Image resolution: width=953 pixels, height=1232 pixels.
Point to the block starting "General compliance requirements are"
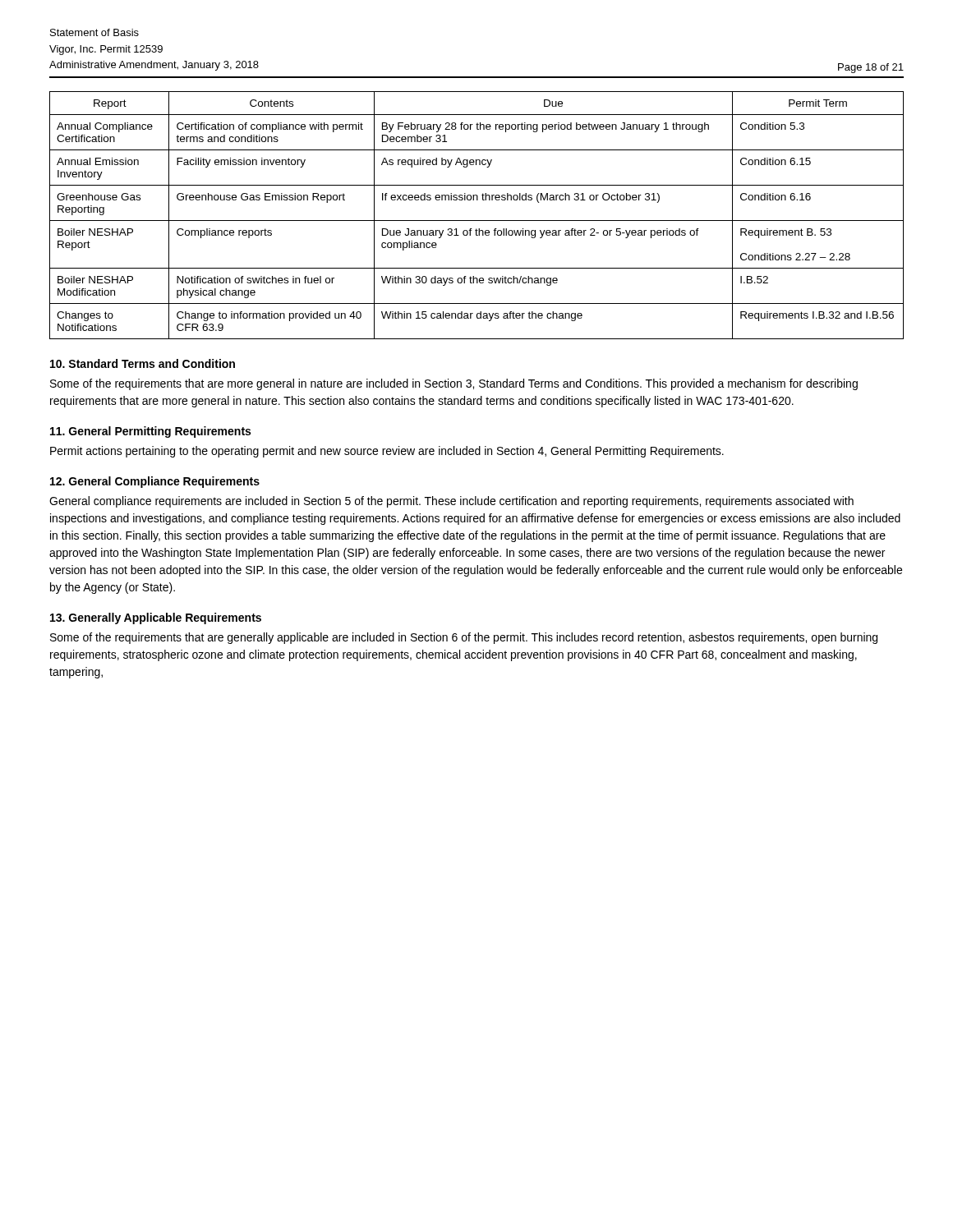pos(476,544)
